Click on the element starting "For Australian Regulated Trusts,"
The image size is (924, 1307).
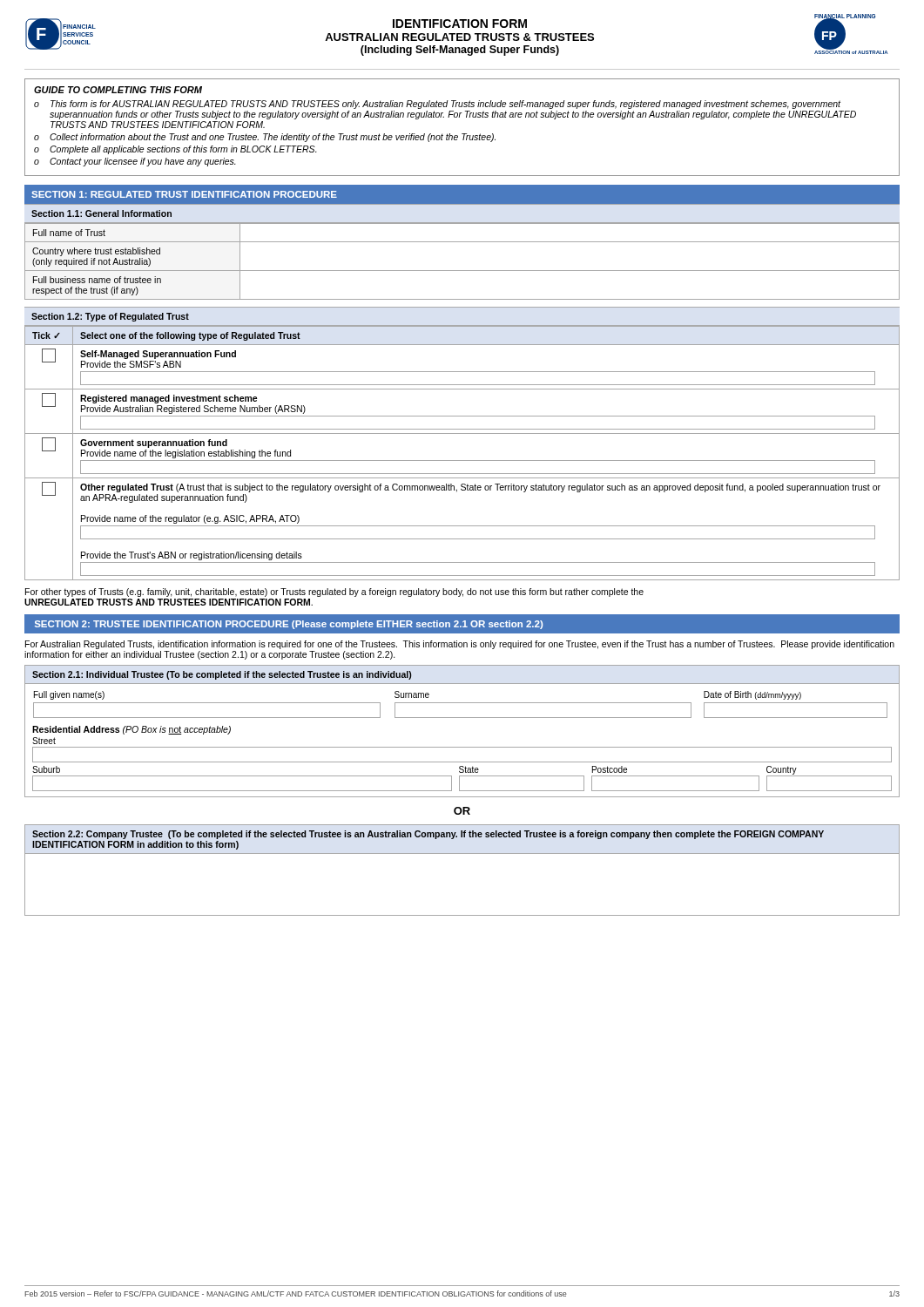pyautogui.click(x=459, y=649)
